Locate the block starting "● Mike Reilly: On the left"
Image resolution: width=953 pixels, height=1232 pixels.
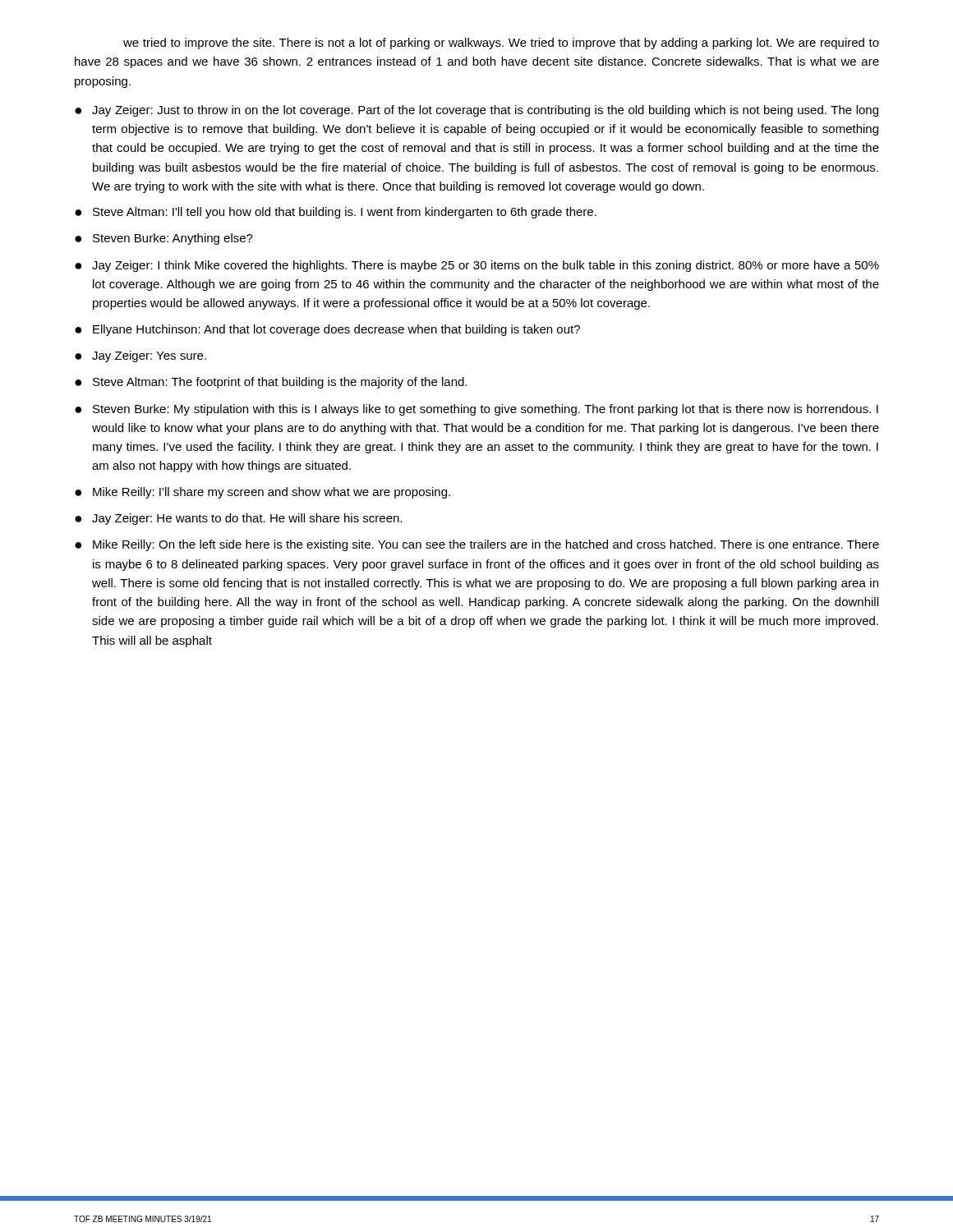pos(476,592)
